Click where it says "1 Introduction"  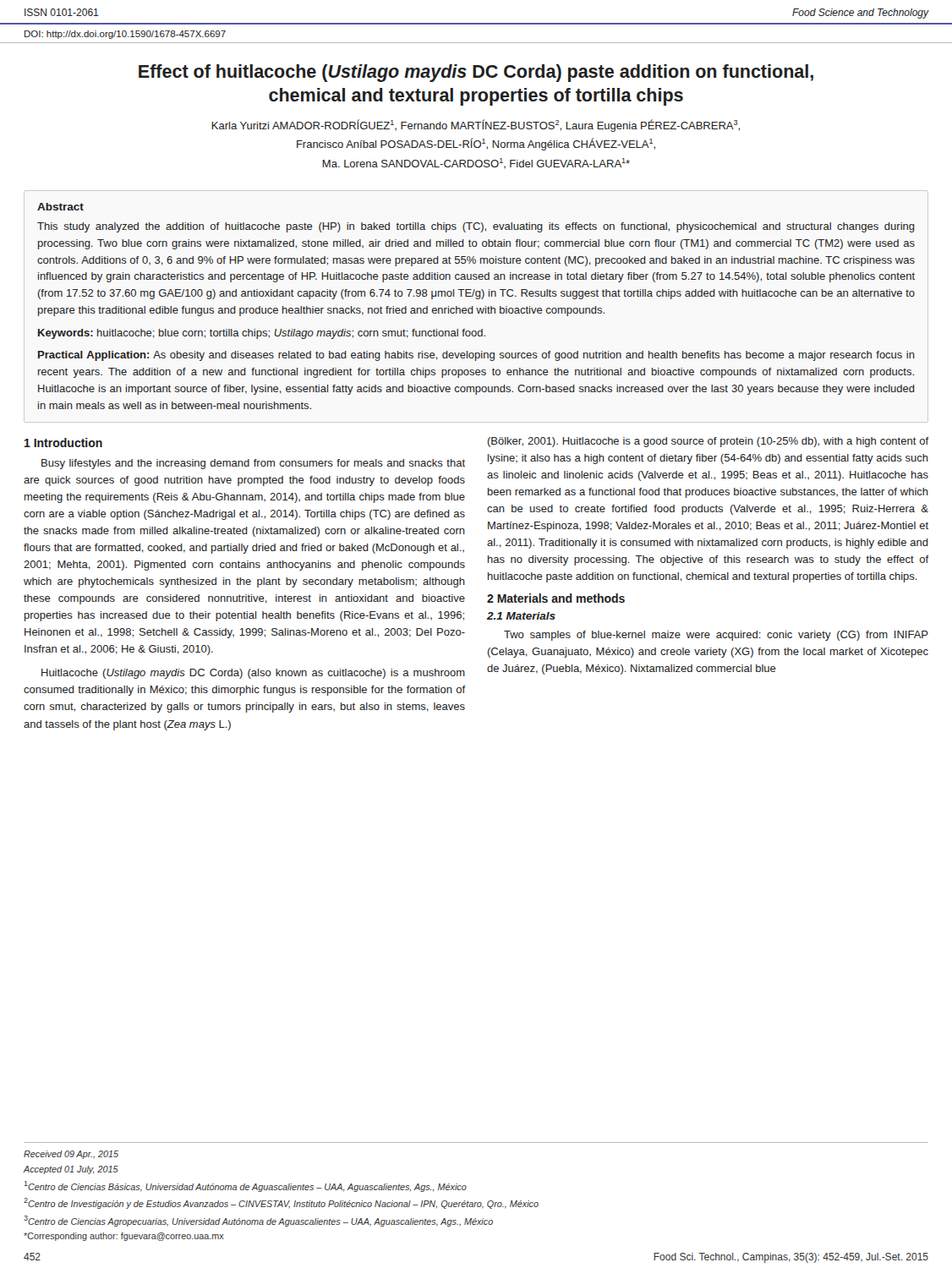pos(63,443)
